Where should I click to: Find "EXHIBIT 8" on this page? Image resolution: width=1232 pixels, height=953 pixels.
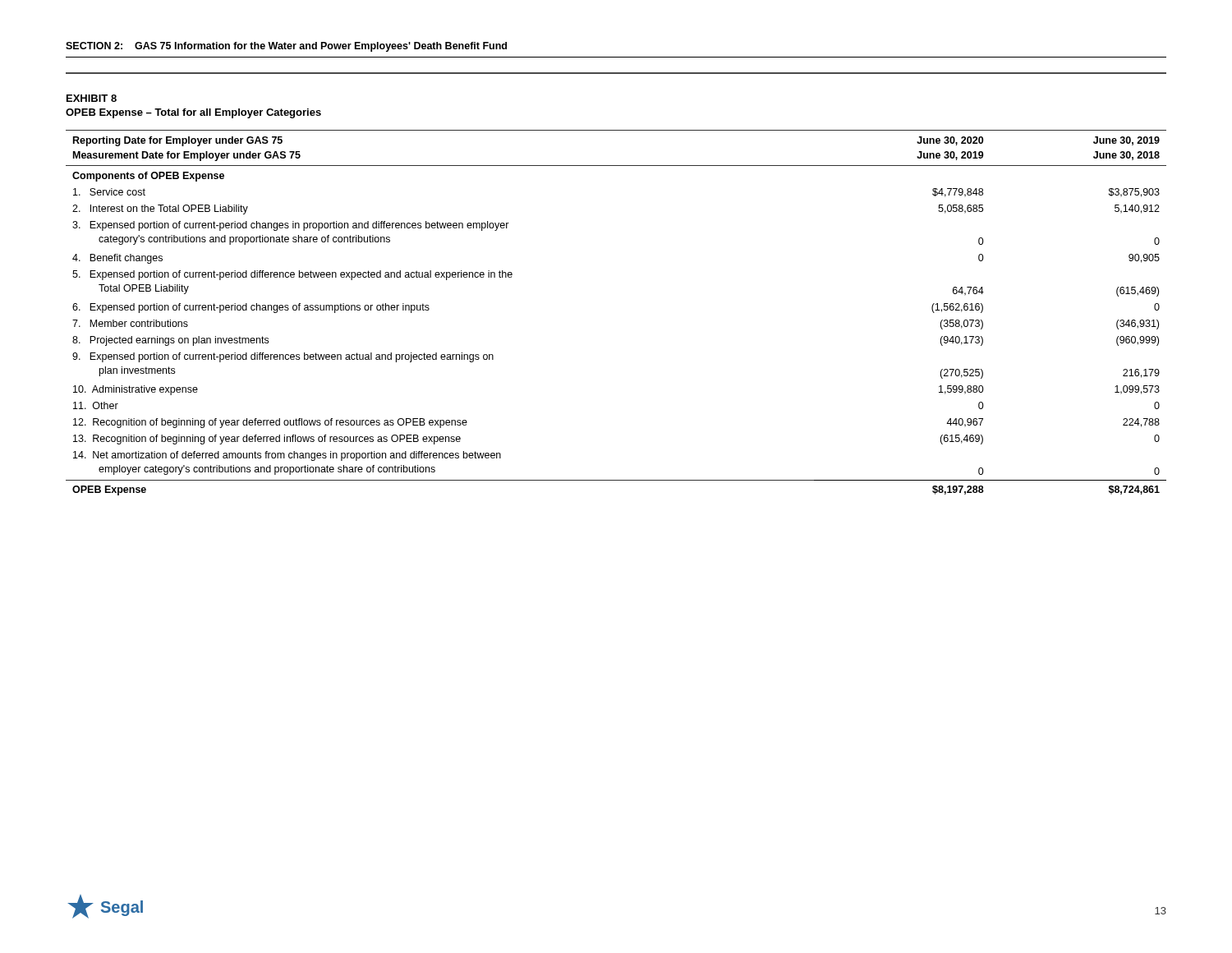click(x=91, y=98)
